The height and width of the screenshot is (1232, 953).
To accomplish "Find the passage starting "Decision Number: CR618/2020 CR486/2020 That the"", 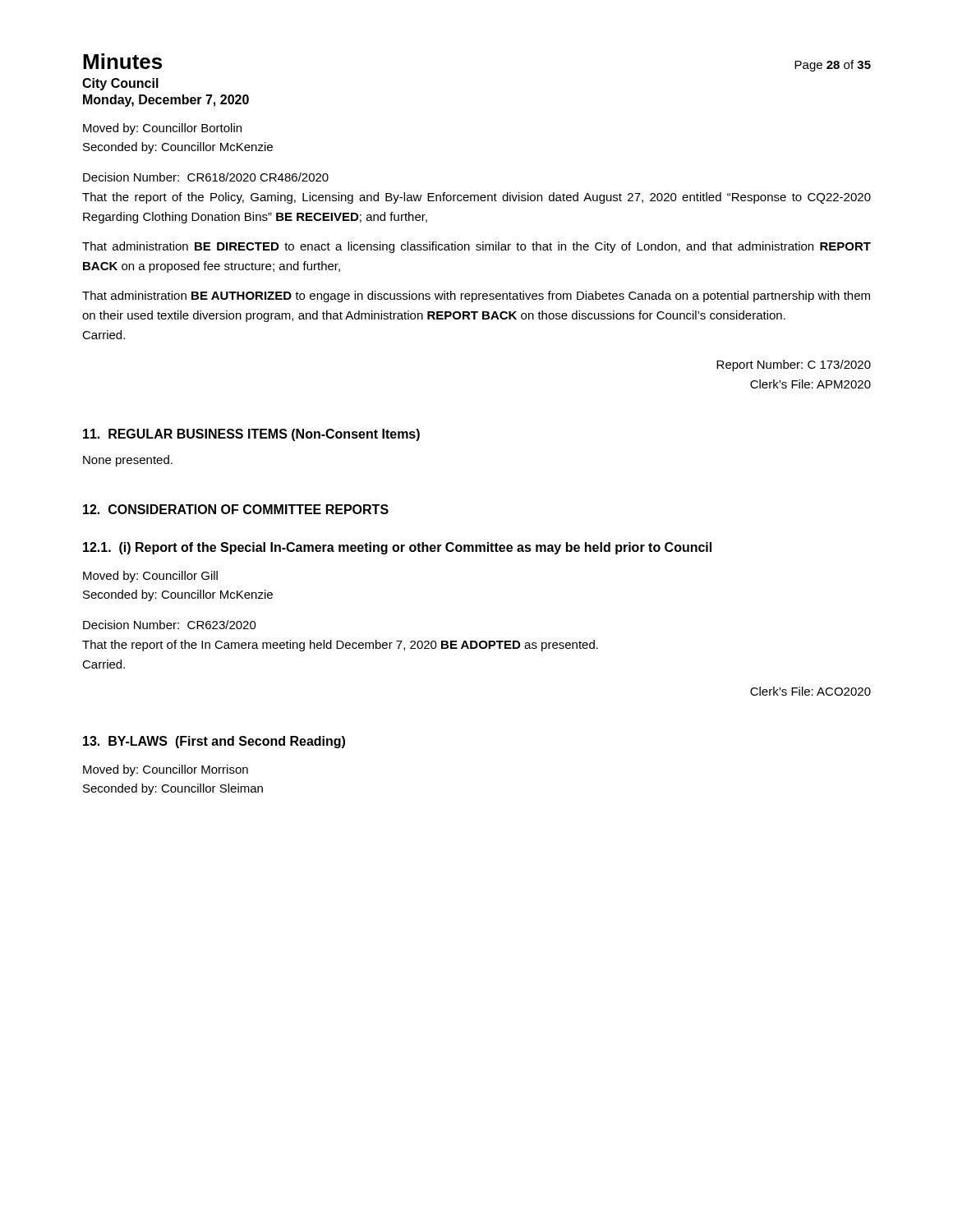I will point(476,256).
